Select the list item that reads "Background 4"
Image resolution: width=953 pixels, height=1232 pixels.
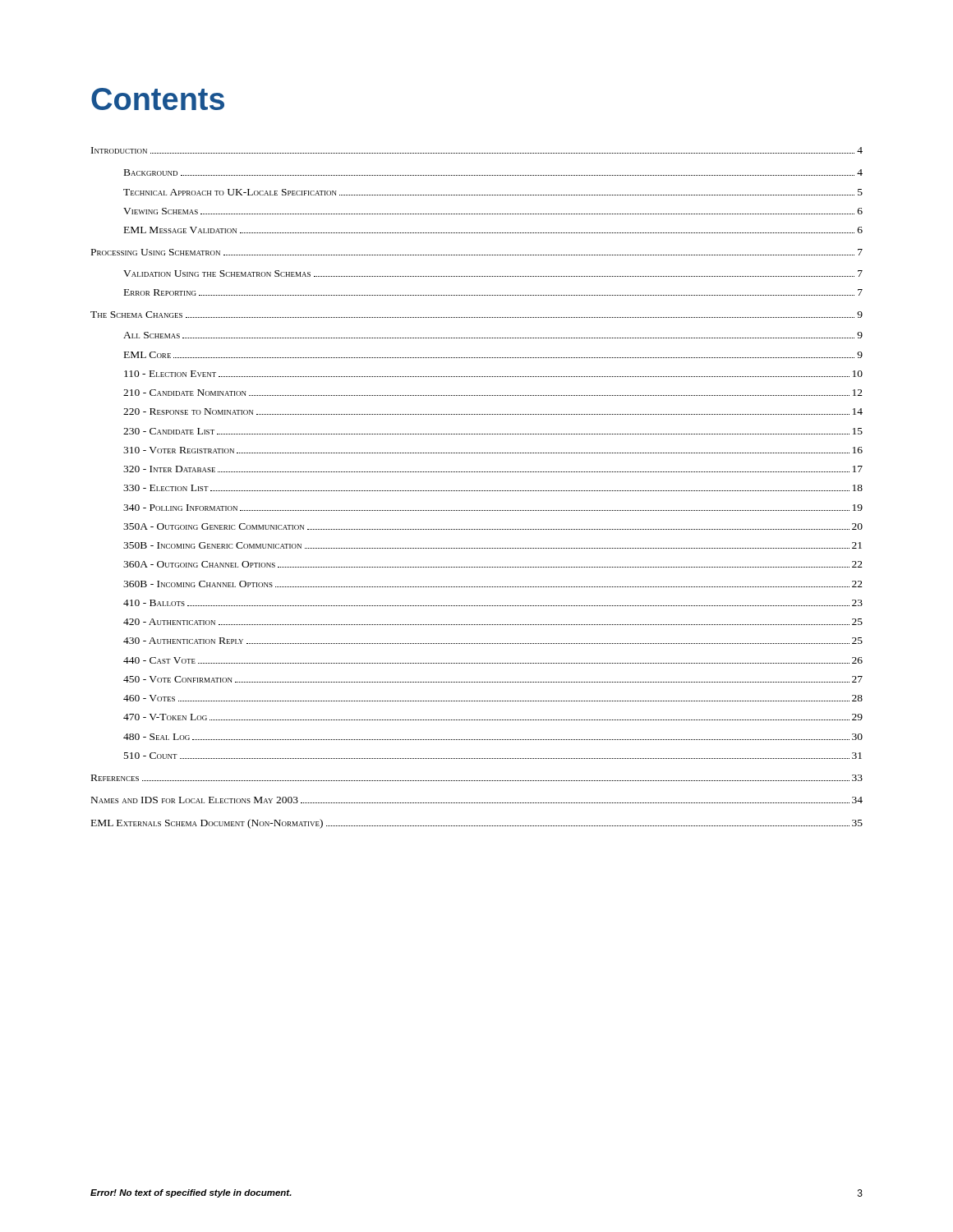pyautogui.click(x=493, y=173)
